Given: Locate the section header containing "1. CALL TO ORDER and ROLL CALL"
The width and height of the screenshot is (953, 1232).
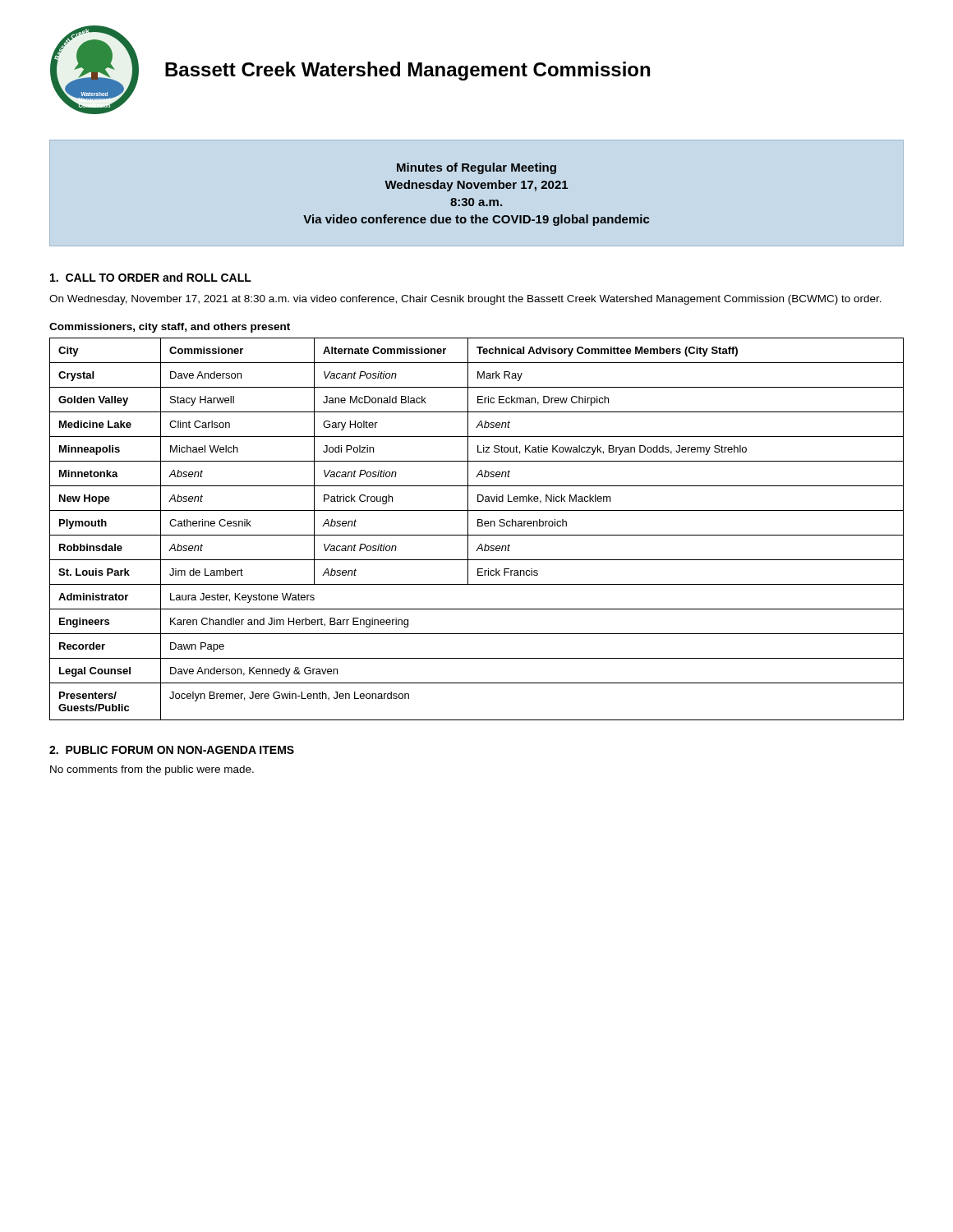Looking at the screenshot, I should click(x=150, y=278).
